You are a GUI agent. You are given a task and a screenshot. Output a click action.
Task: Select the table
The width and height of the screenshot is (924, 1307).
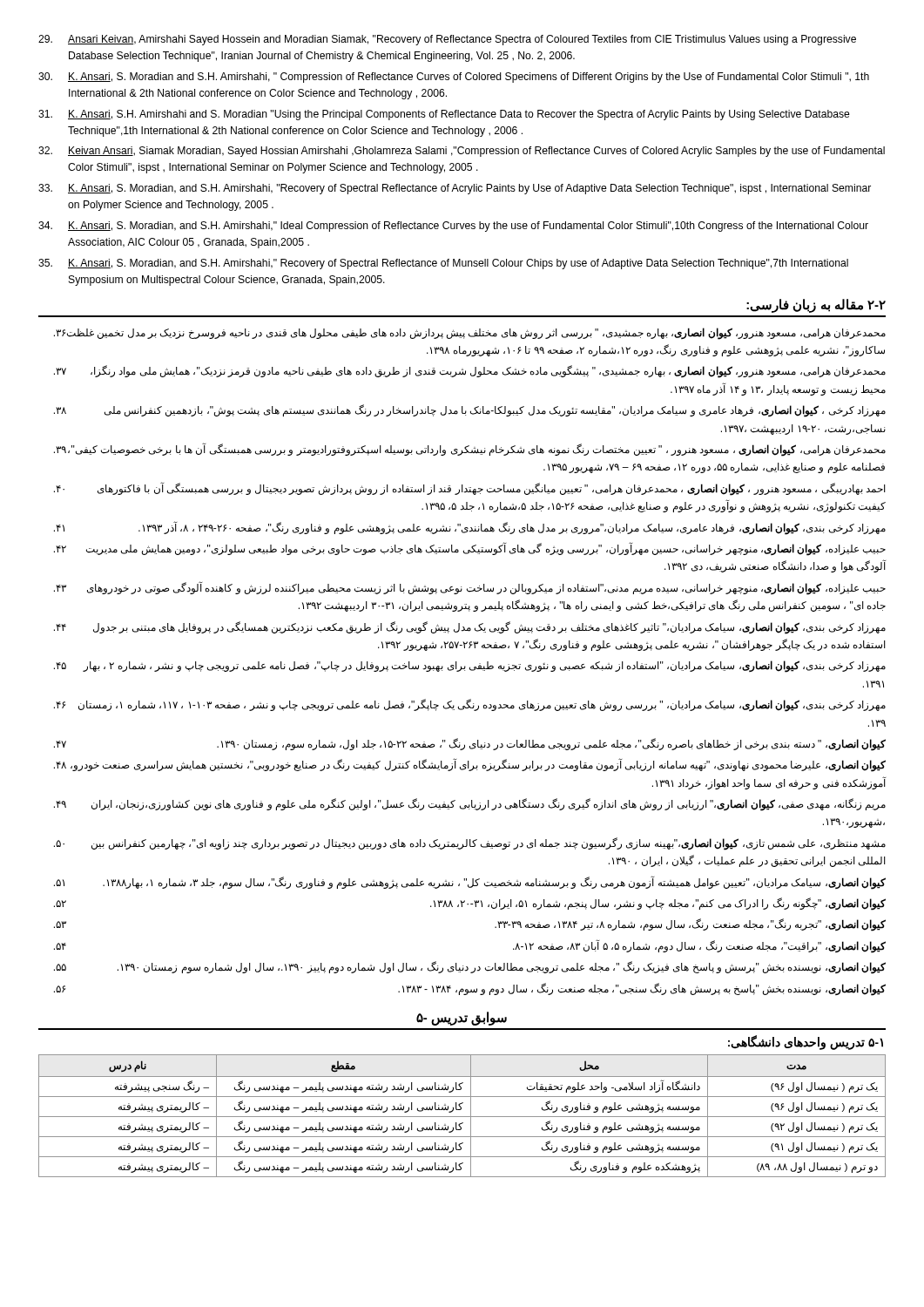point(462,1116)
